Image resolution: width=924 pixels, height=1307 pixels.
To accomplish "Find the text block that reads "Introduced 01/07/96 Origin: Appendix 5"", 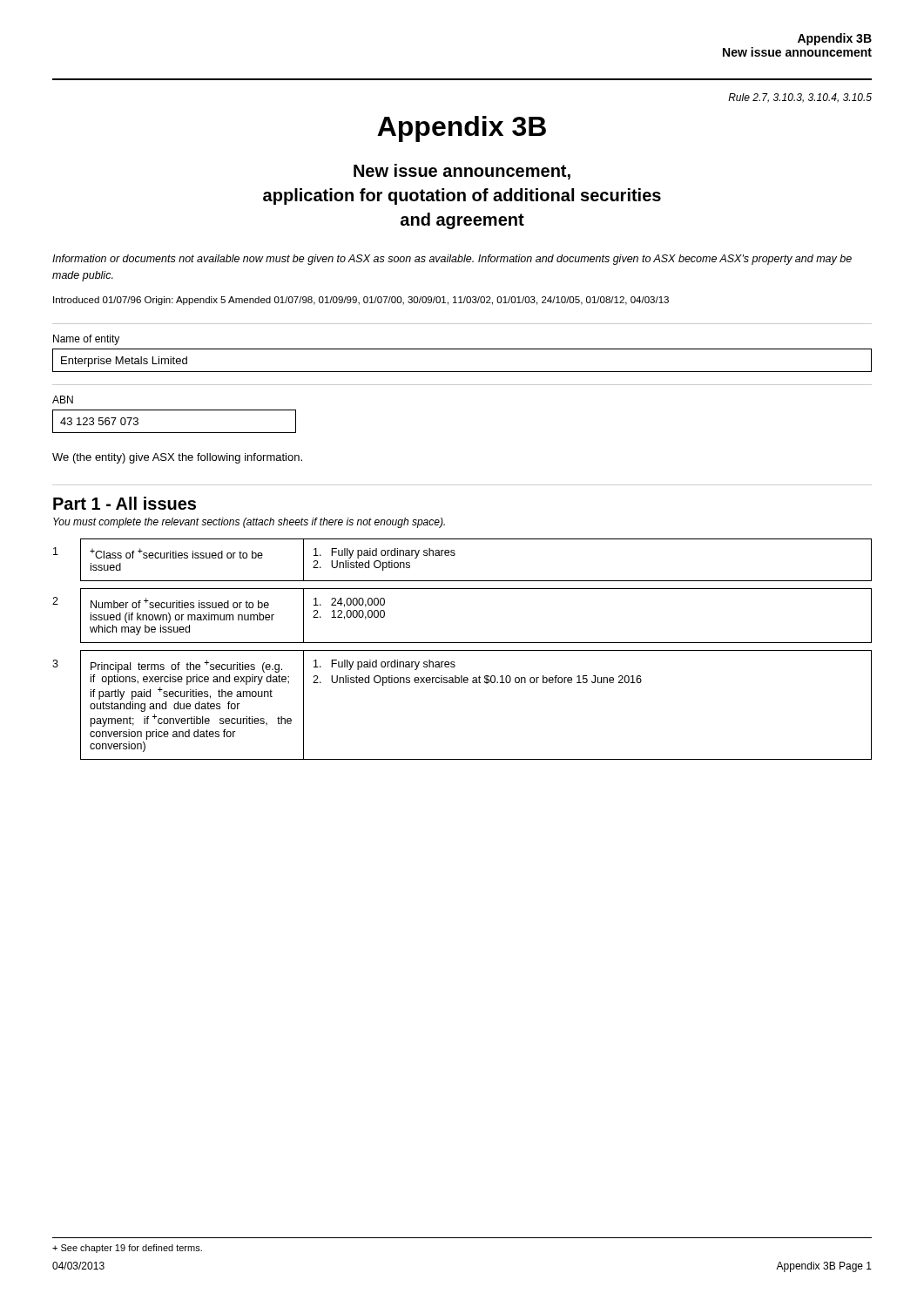I will pos(361,299).
